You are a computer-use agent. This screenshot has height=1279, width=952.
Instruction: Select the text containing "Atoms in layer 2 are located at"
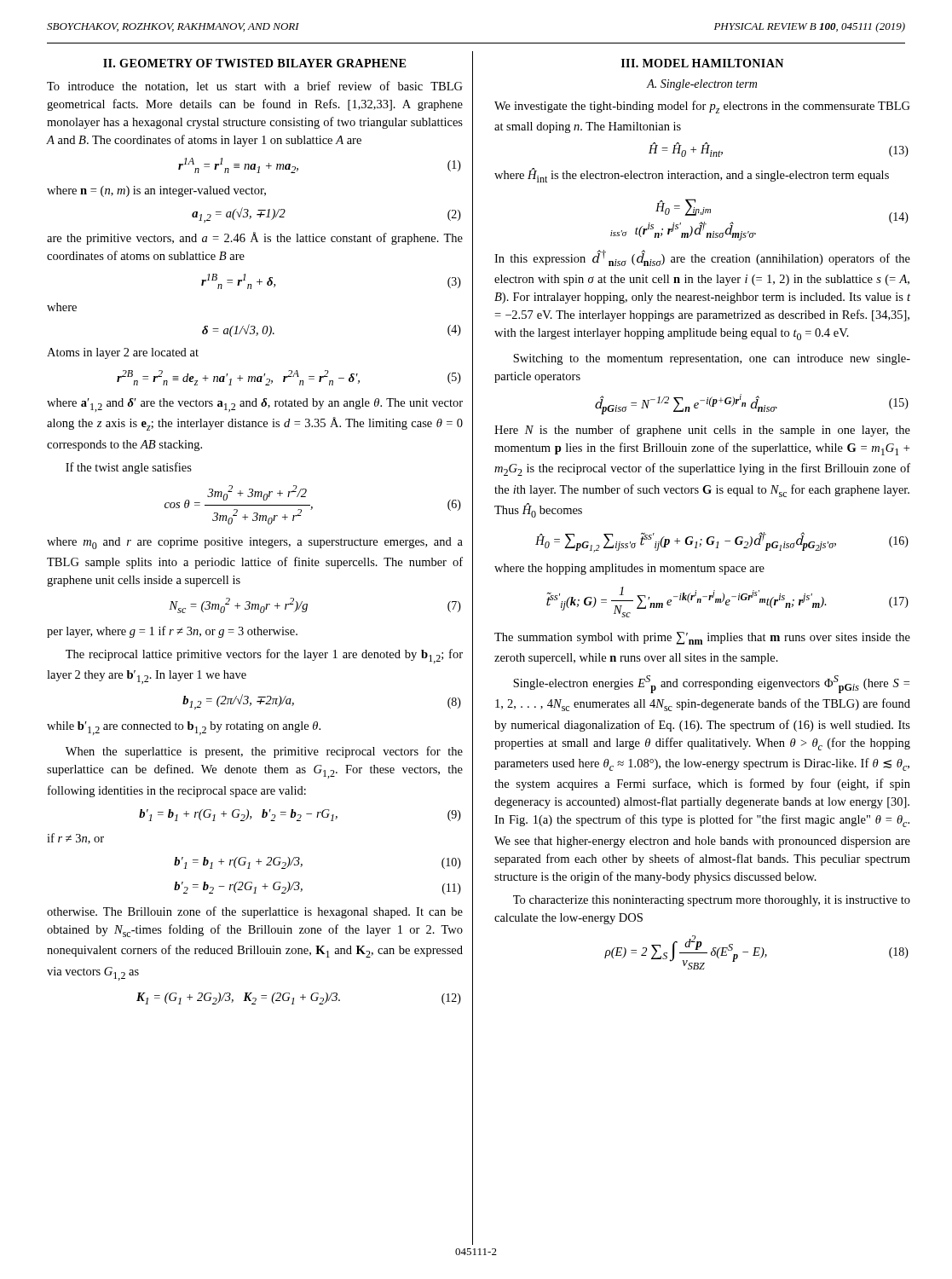point(123,352)
